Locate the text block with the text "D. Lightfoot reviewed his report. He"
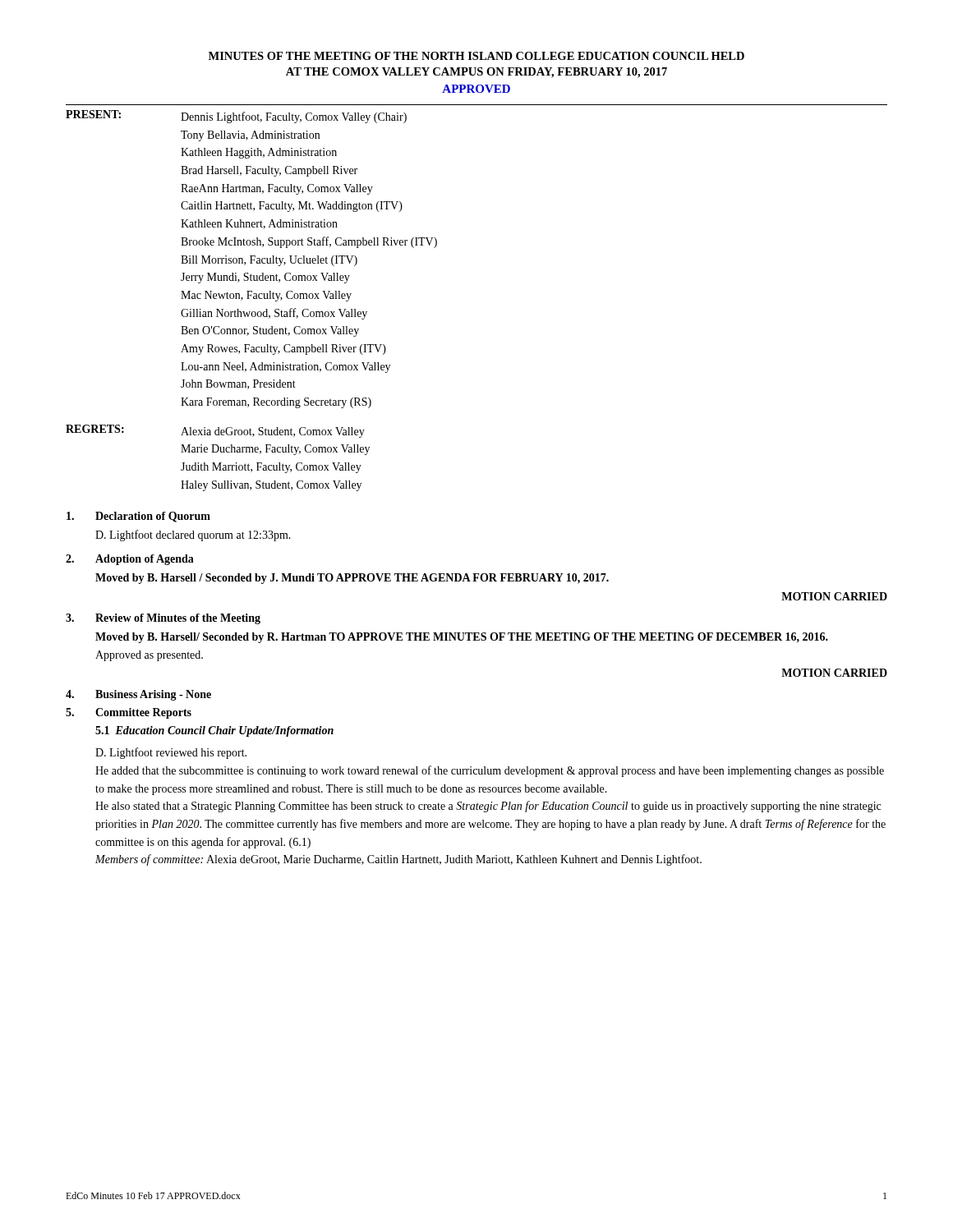 click(491, 806)
